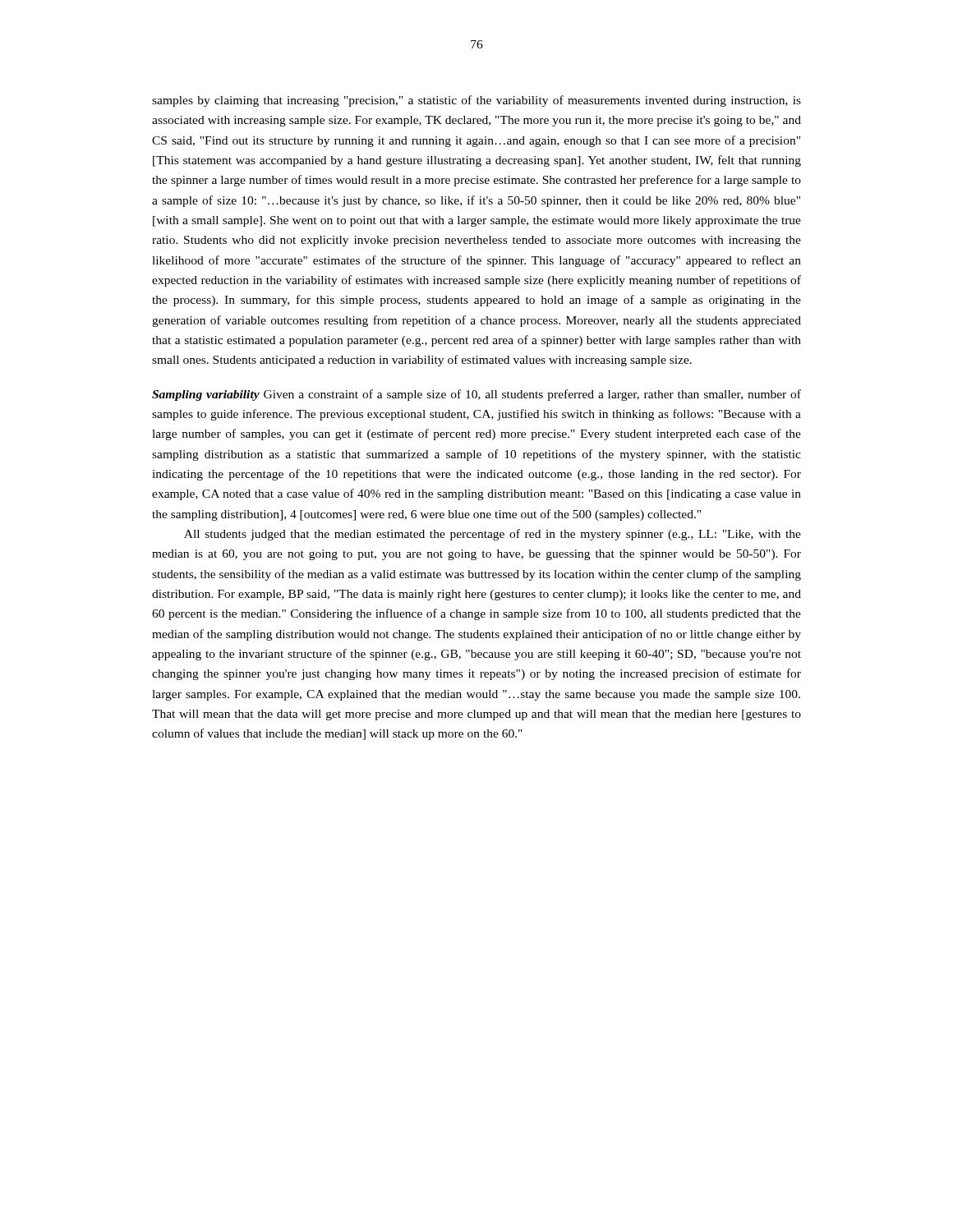
Task: Locate the text block containing "All students judged that the median"
Action: coord(476,633)
